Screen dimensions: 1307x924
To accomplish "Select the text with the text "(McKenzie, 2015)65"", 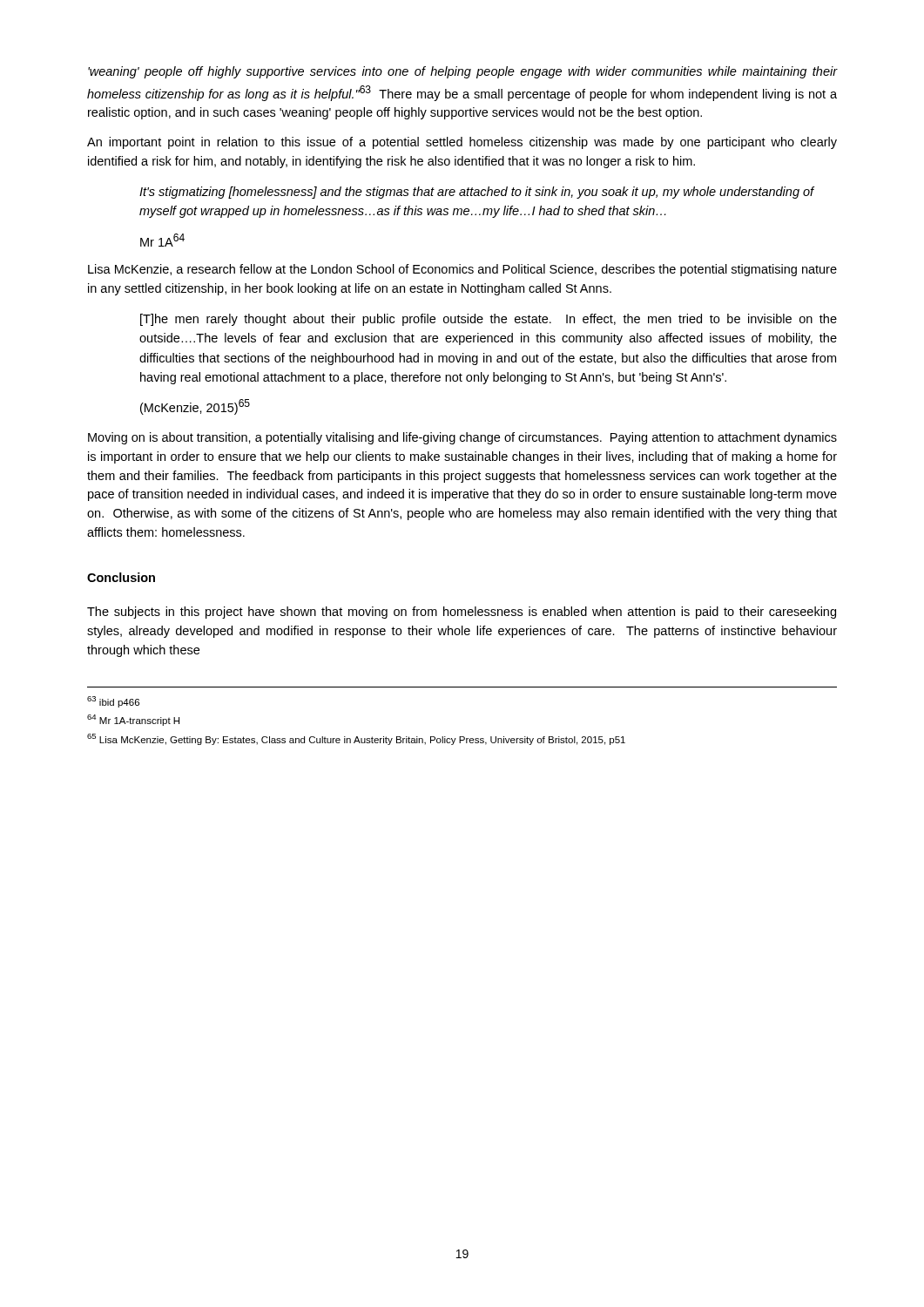I will click(195, 407).
